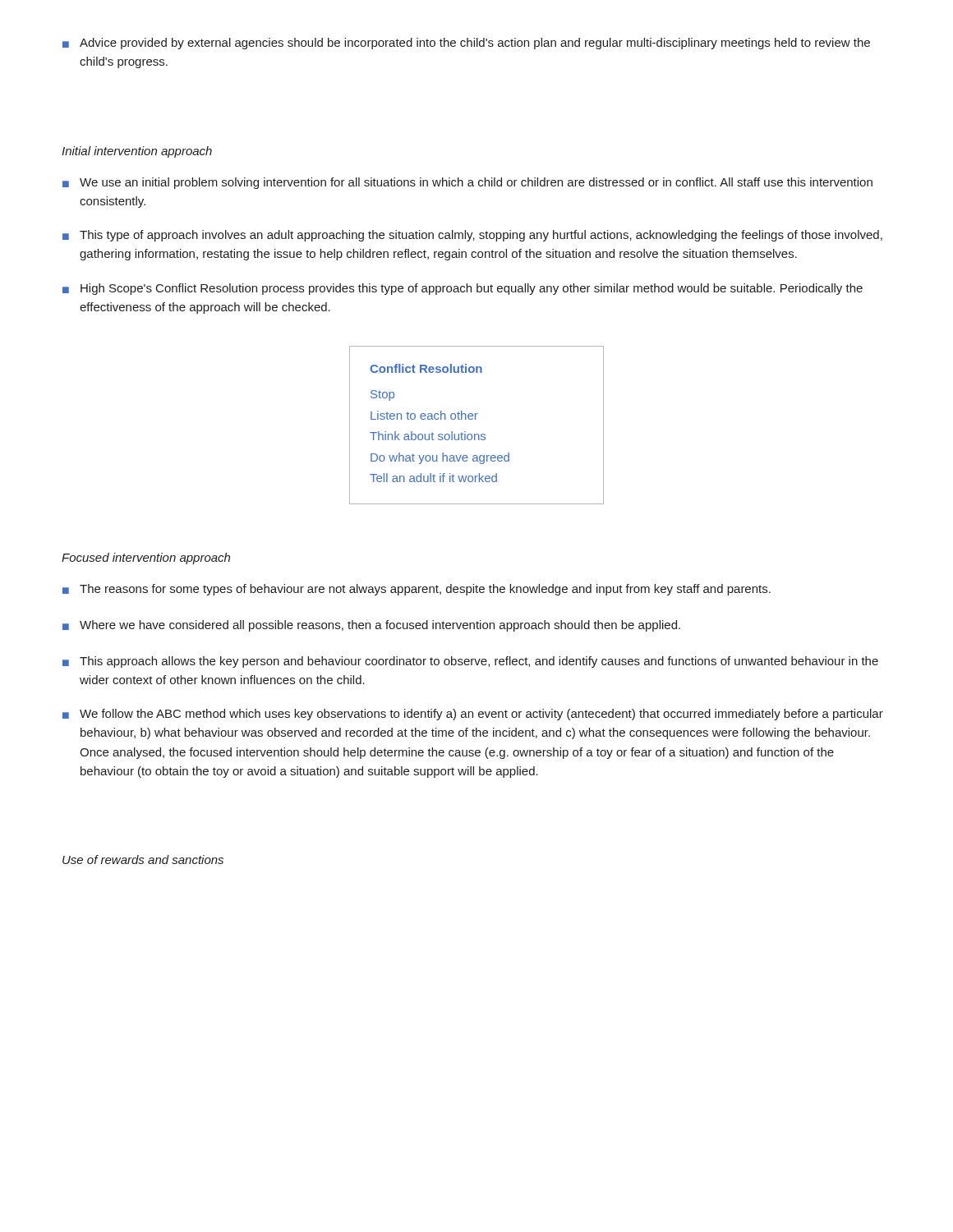Point to the block beginning "■ We use"

pos(476,191)
